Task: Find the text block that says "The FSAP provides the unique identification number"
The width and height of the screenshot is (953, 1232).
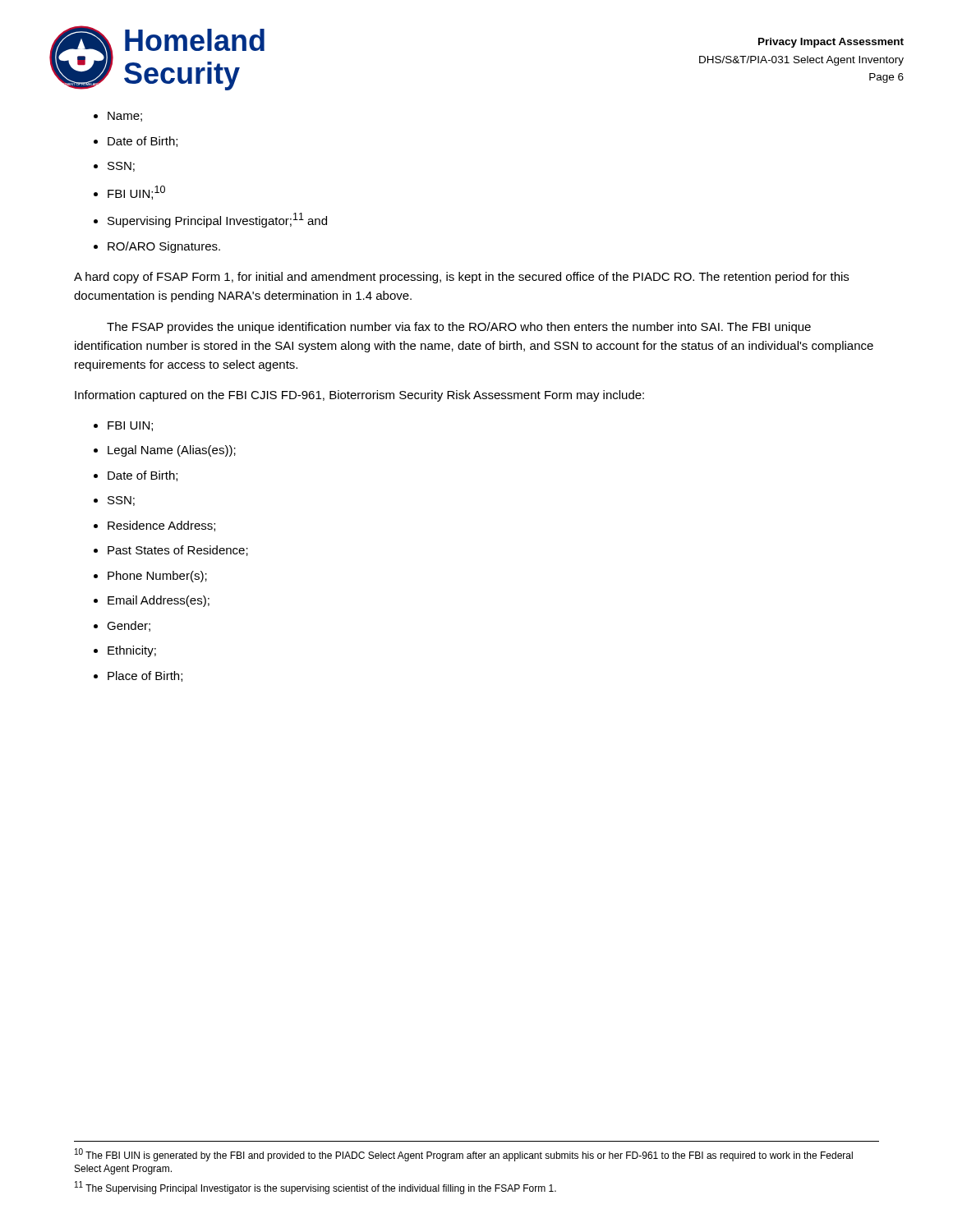Action: [x=476, y=345]
